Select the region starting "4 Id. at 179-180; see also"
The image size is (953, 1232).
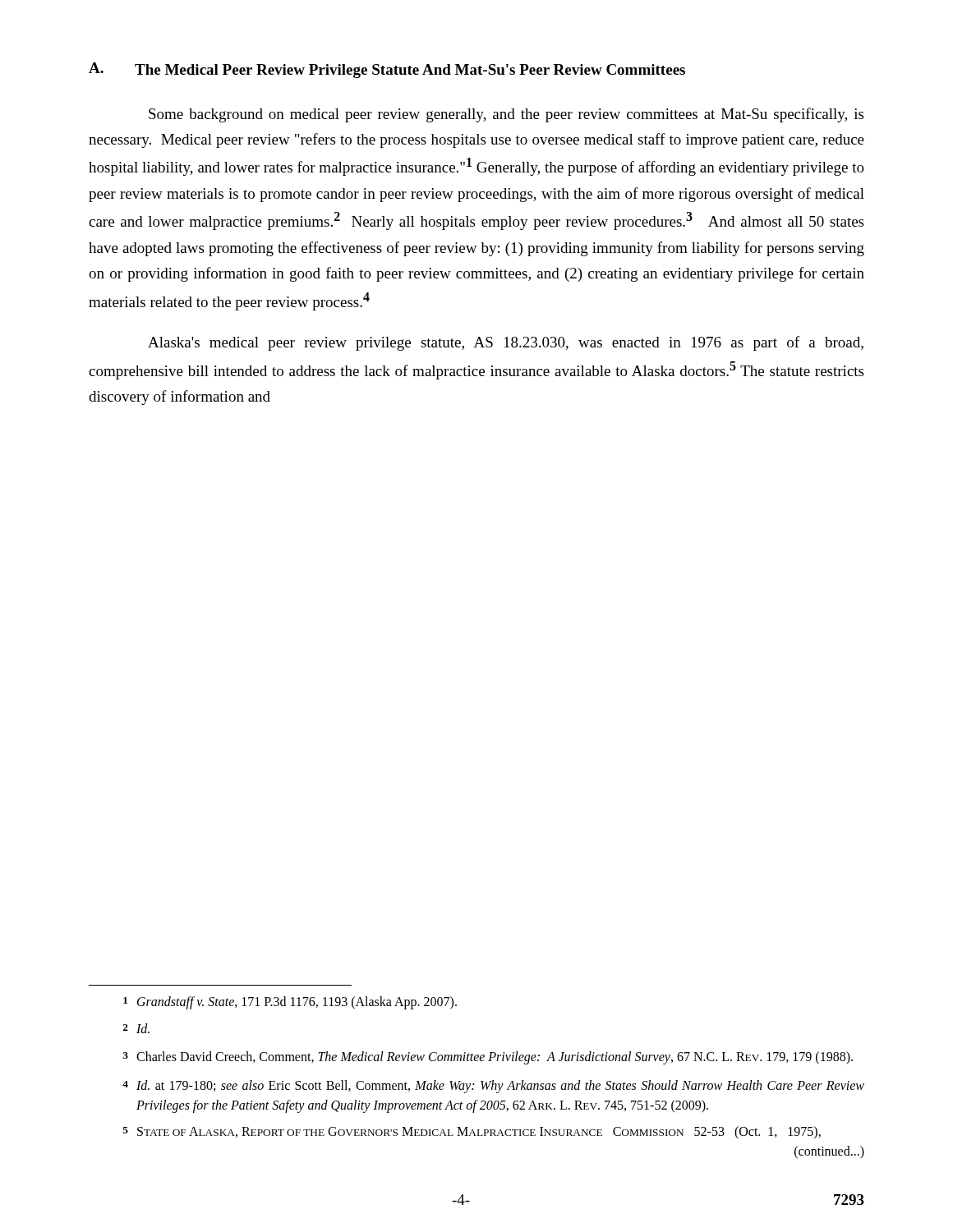click(476, 1096)
